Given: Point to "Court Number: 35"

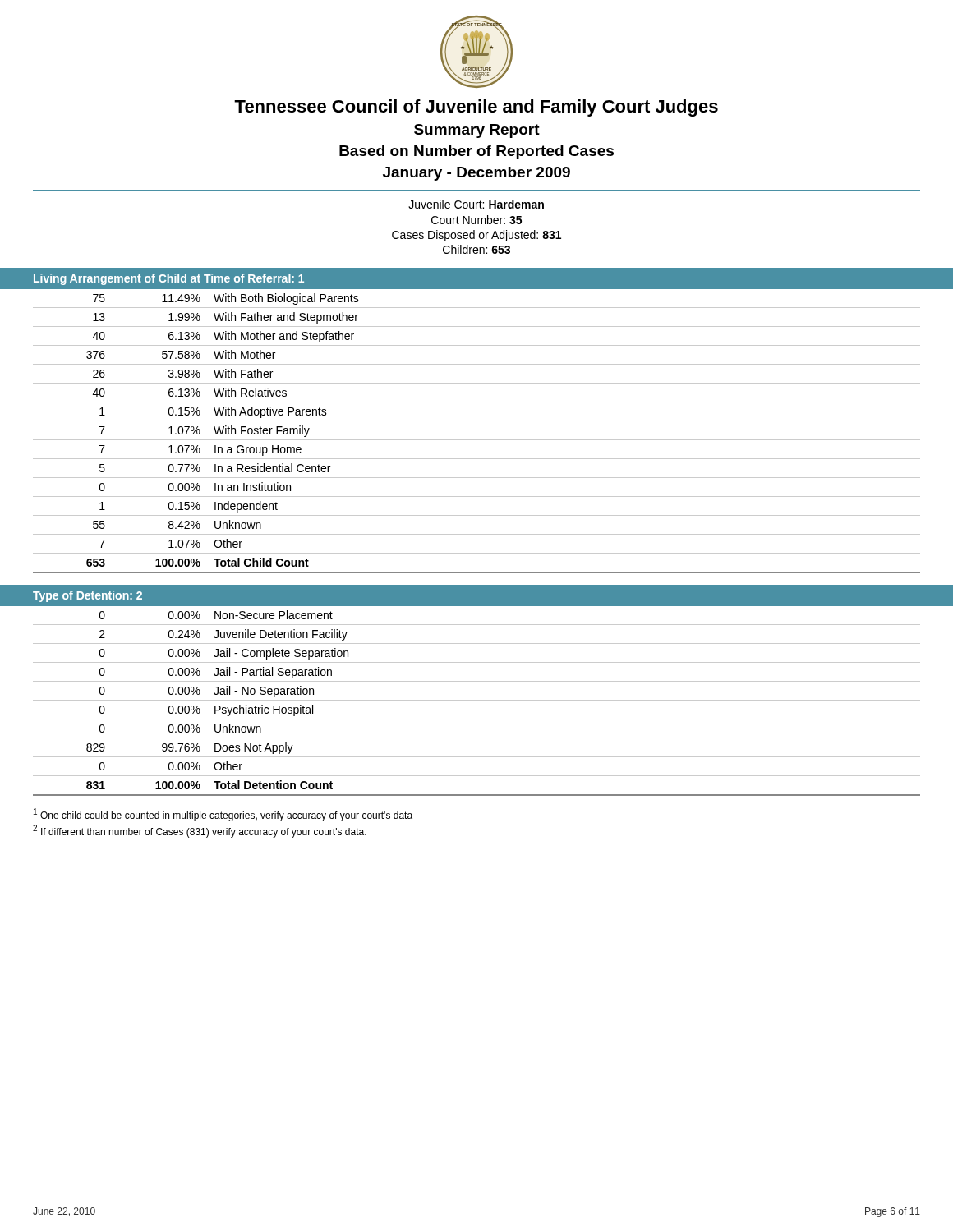Looking at the screenshot, I should point(476,220).
